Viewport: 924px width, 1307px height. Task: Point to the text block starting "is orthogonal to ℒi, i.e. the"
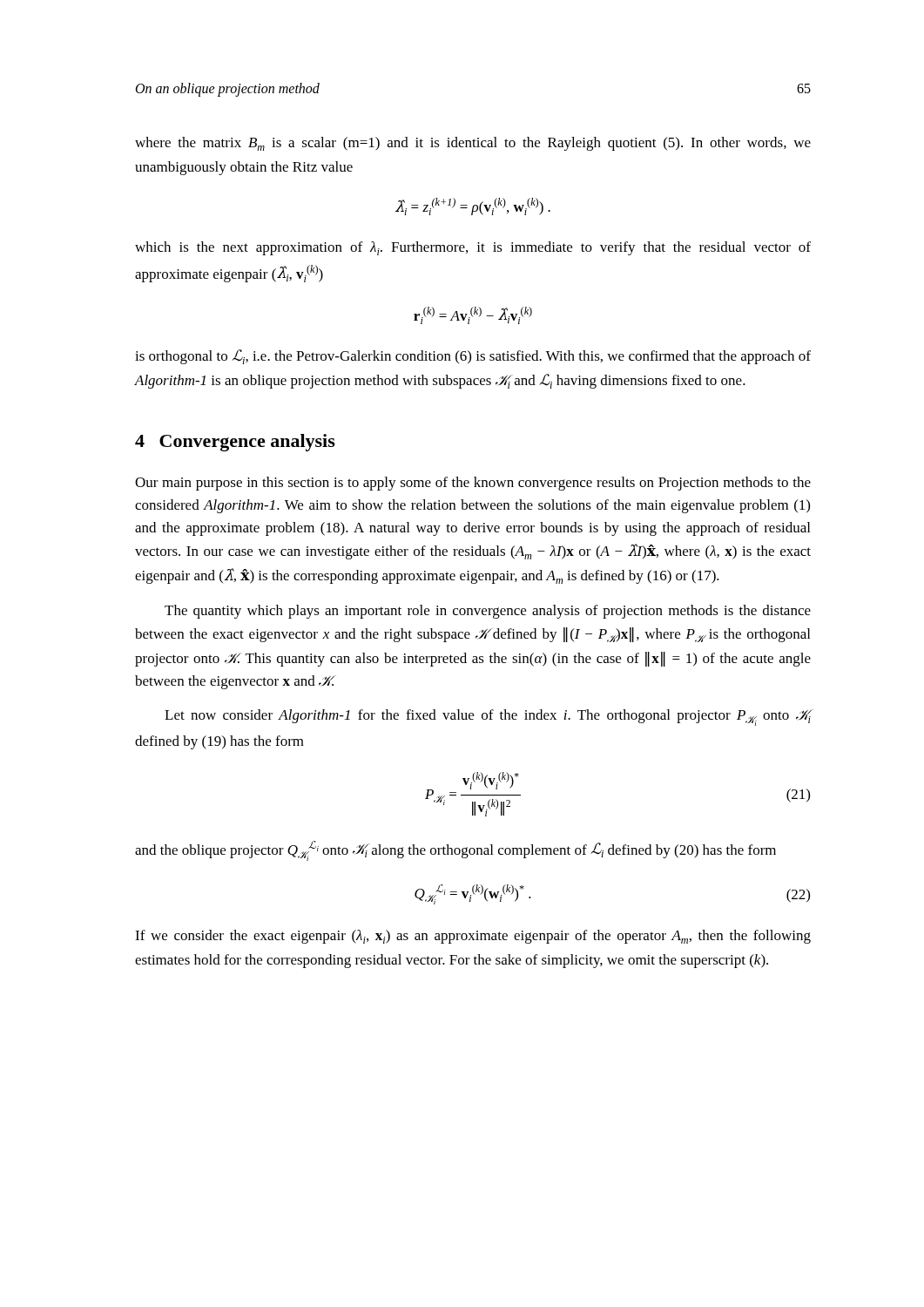[473, 370]
